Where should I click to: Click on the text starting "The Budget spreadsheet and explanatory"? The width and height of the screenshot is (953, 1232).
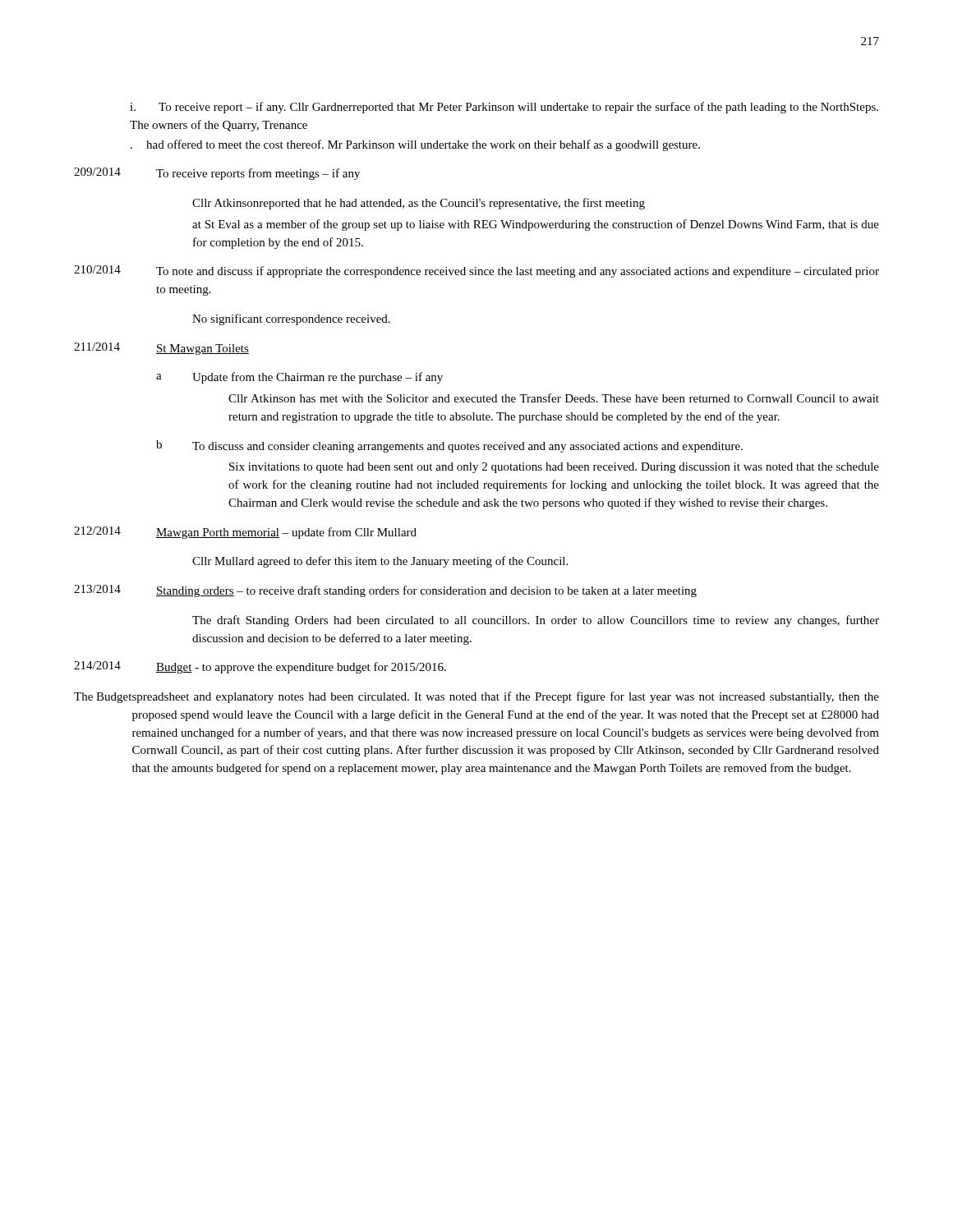click(x=476, y=733)
